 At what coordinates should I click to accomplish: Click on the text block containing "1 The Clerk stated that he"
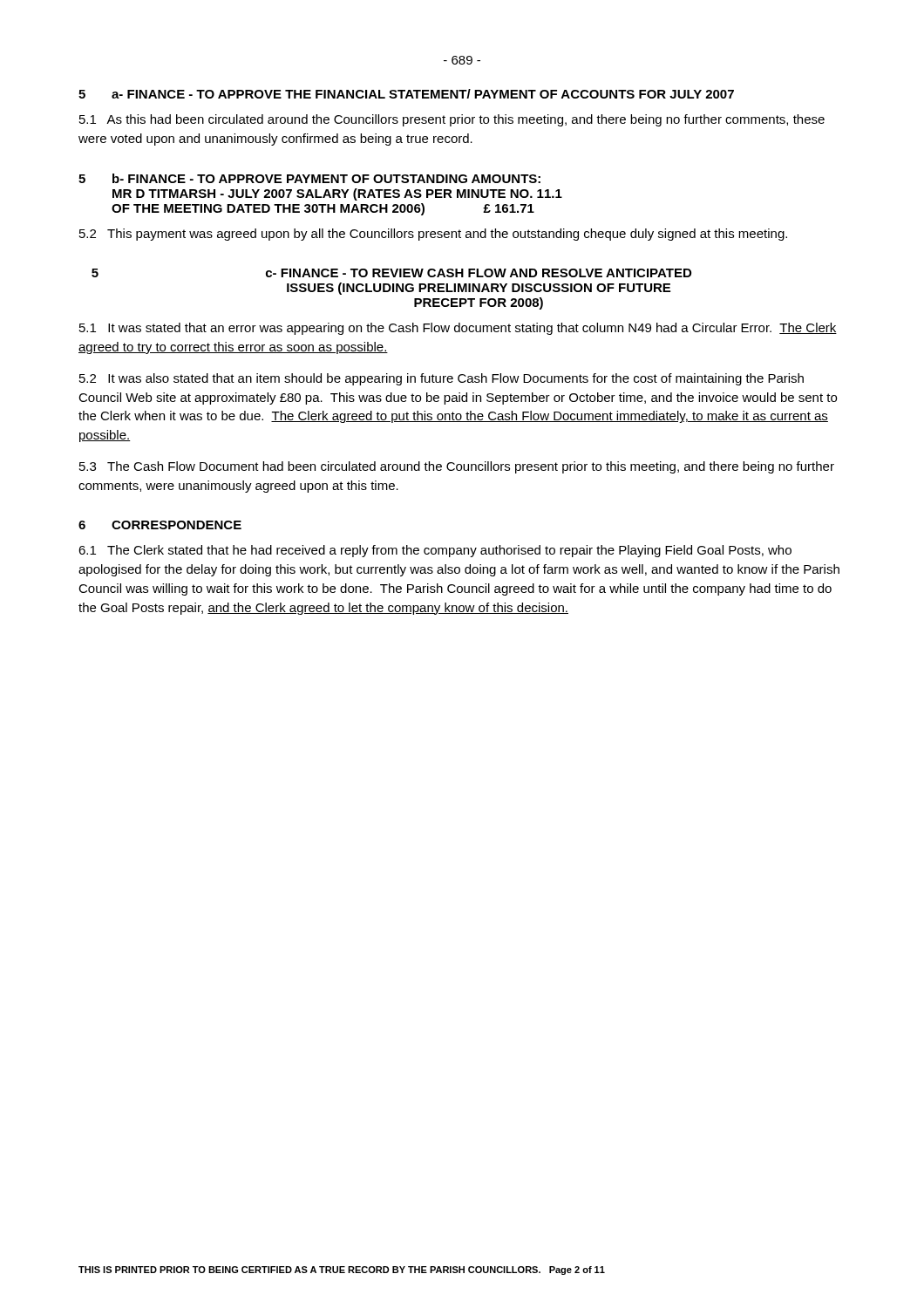coord(459,578)
